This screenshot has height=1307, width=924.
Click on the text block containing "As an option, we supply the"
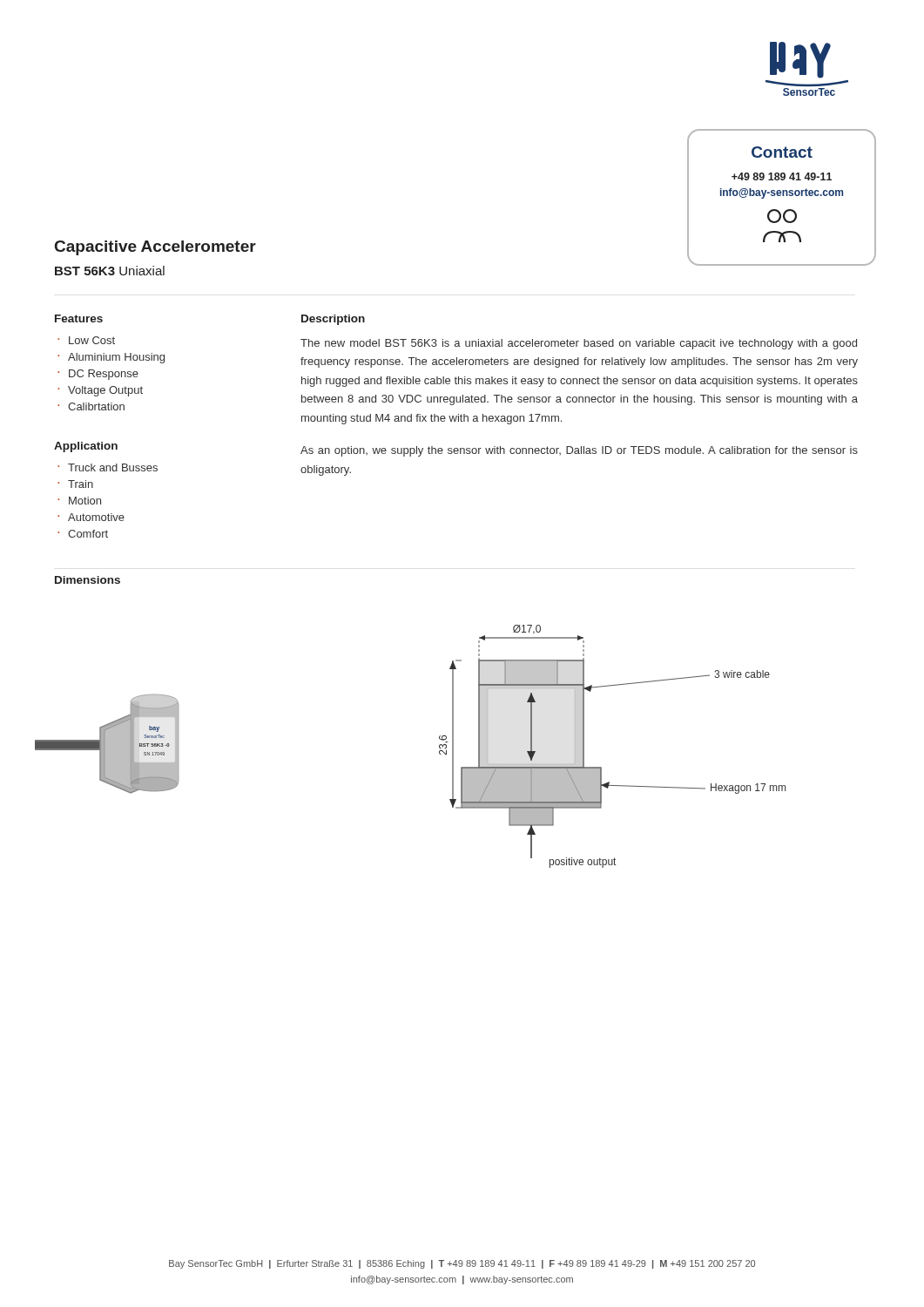[579, 460]
